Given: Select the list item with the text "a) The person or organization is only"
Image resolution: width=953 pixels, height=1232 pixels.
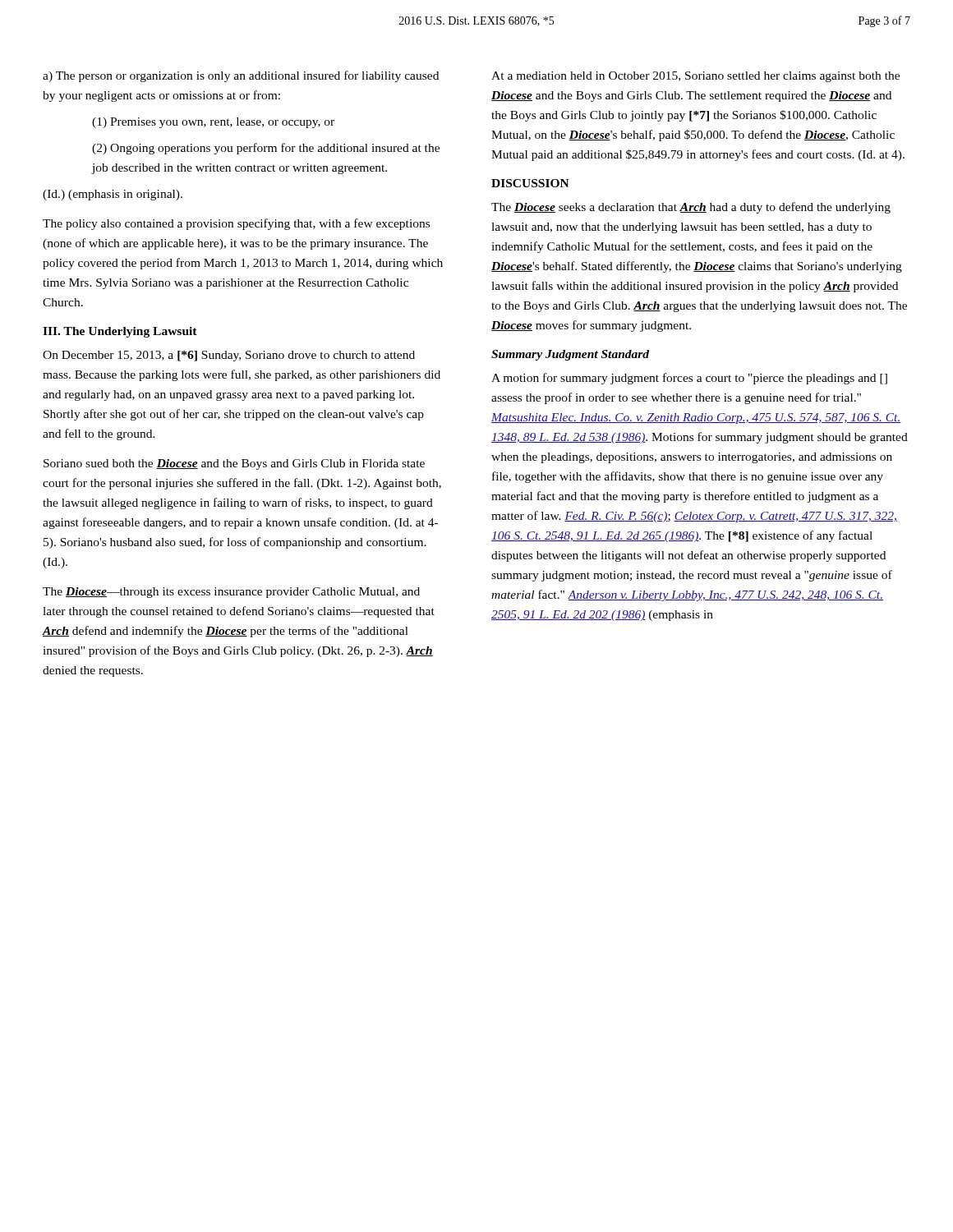Looking at the screenshot, I should point(241,85).
